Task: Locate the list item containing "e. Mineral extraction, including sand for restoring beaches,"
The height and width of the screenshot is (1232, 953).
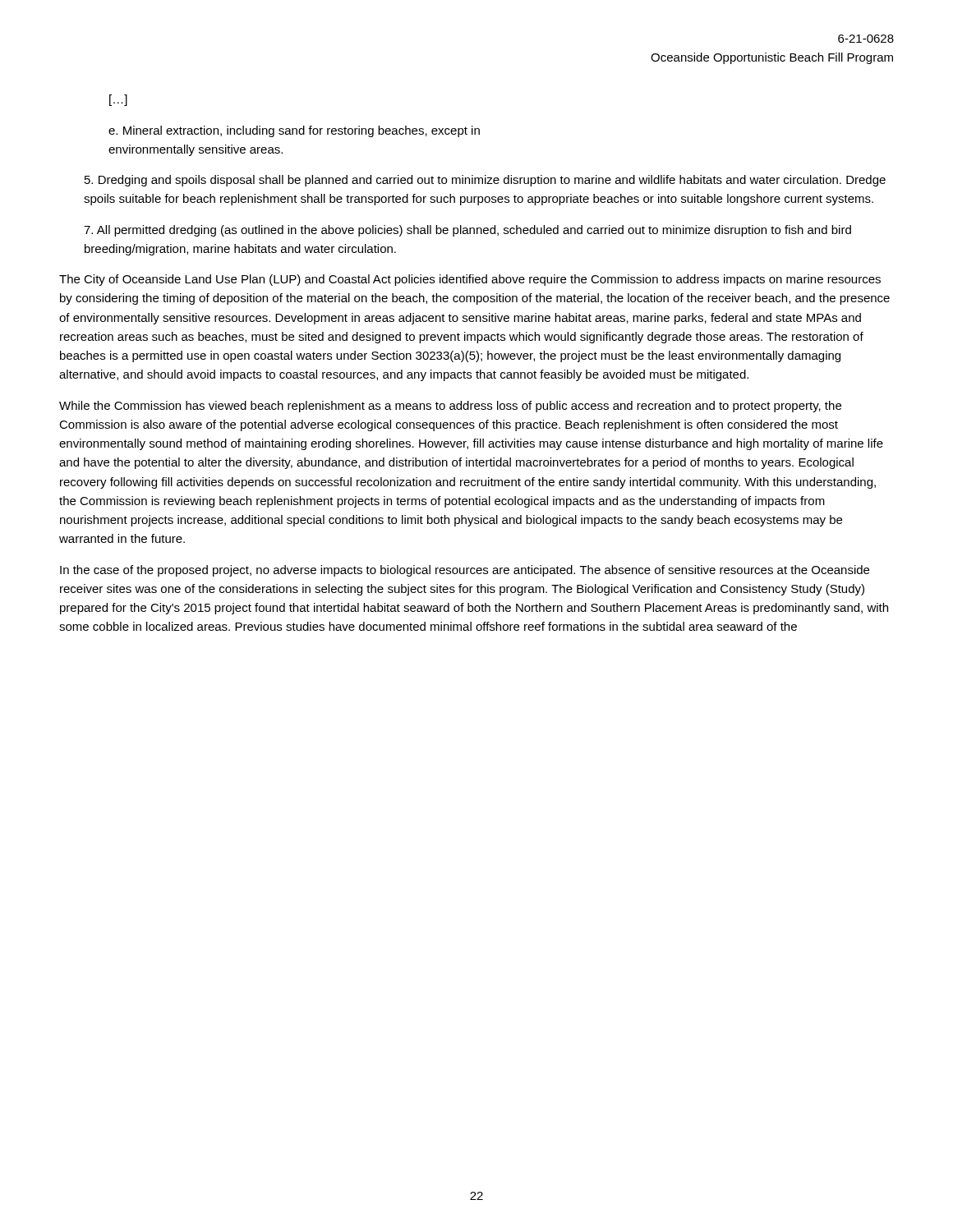Action: point(294,139)
